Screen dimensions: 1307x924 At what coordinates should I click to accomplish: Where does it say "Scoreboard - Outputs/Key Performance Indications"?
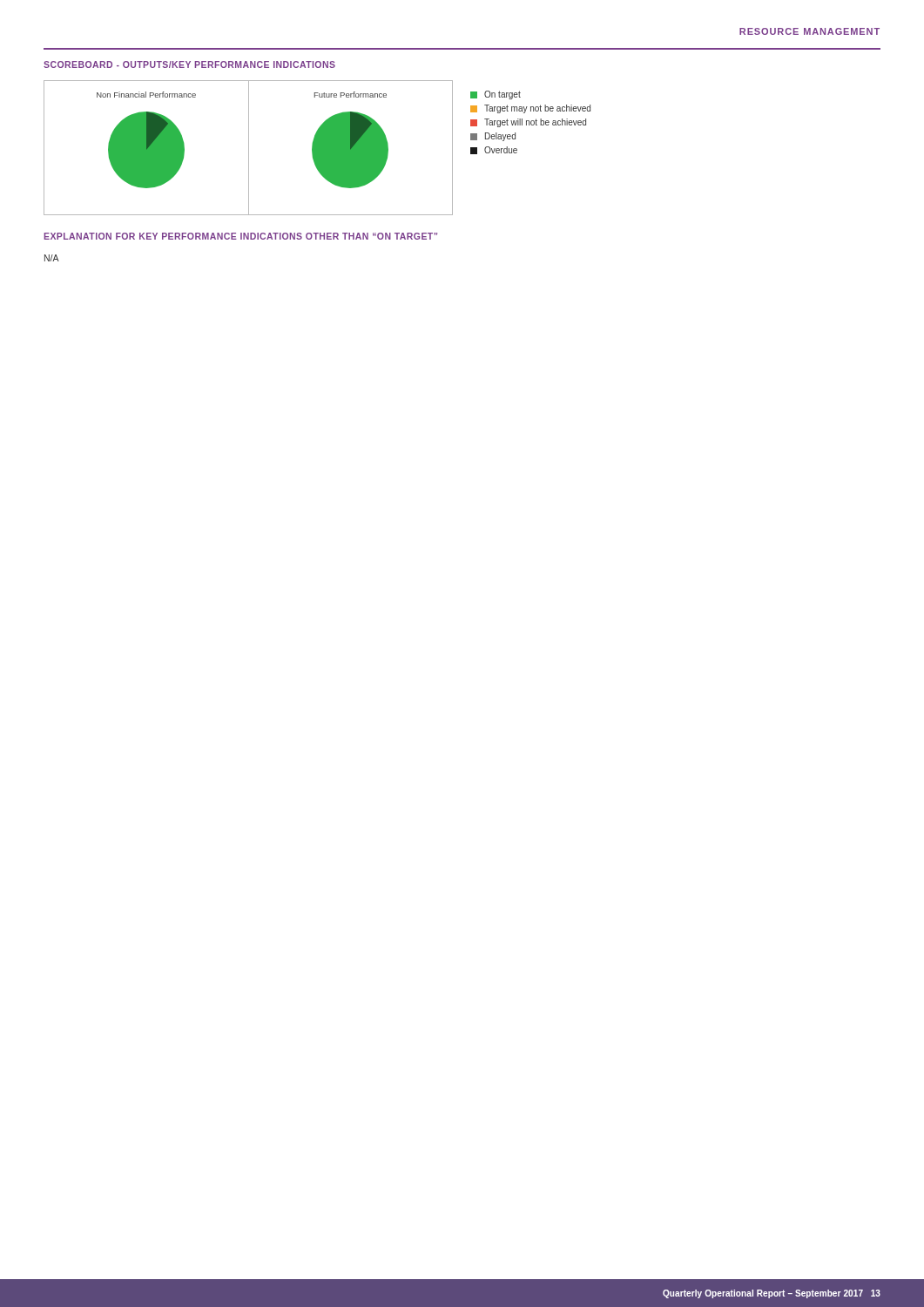190,64
